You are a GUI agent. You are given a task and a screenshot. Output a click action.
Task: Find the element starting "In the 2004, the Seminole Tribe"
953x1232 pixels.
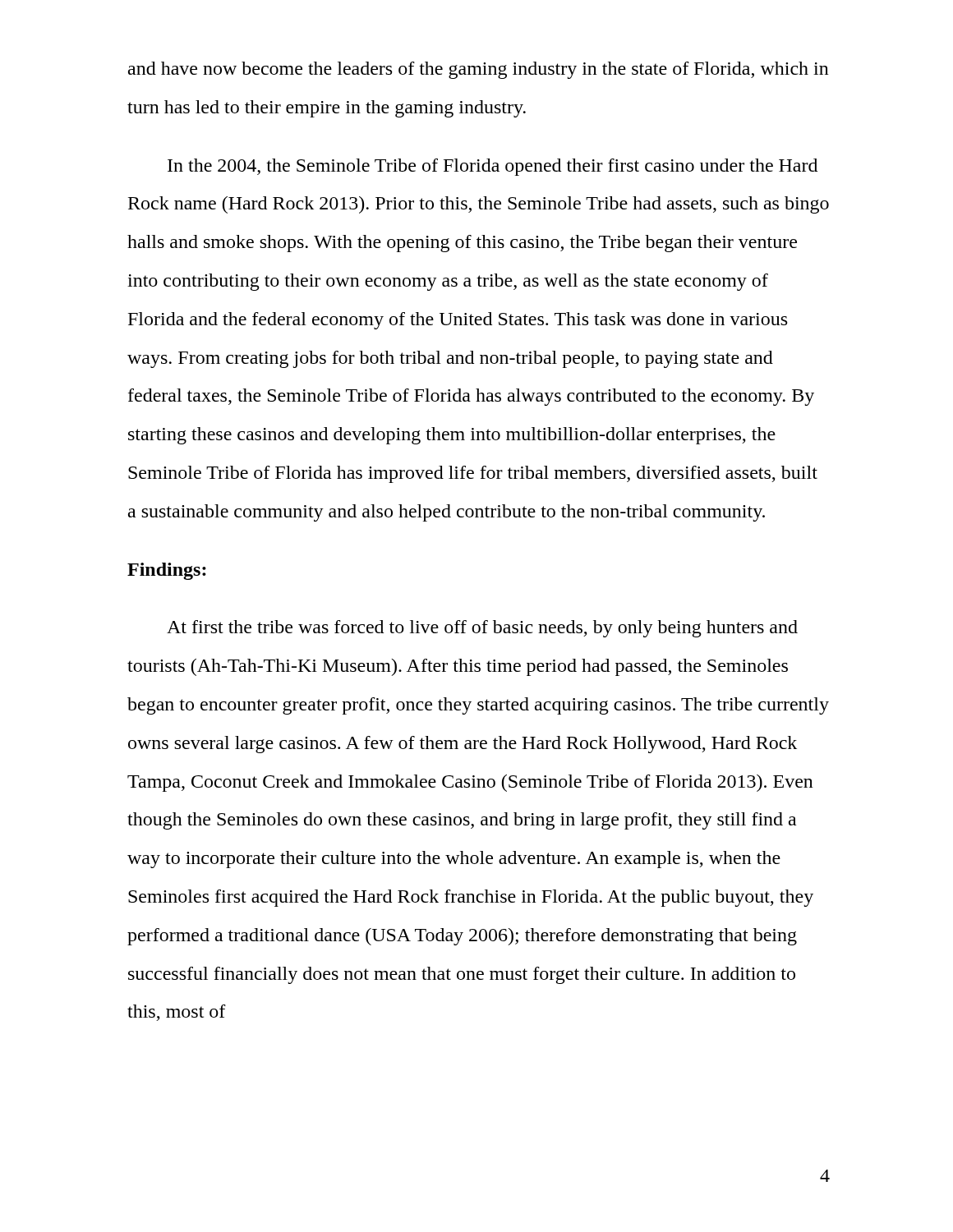point(493,167)
